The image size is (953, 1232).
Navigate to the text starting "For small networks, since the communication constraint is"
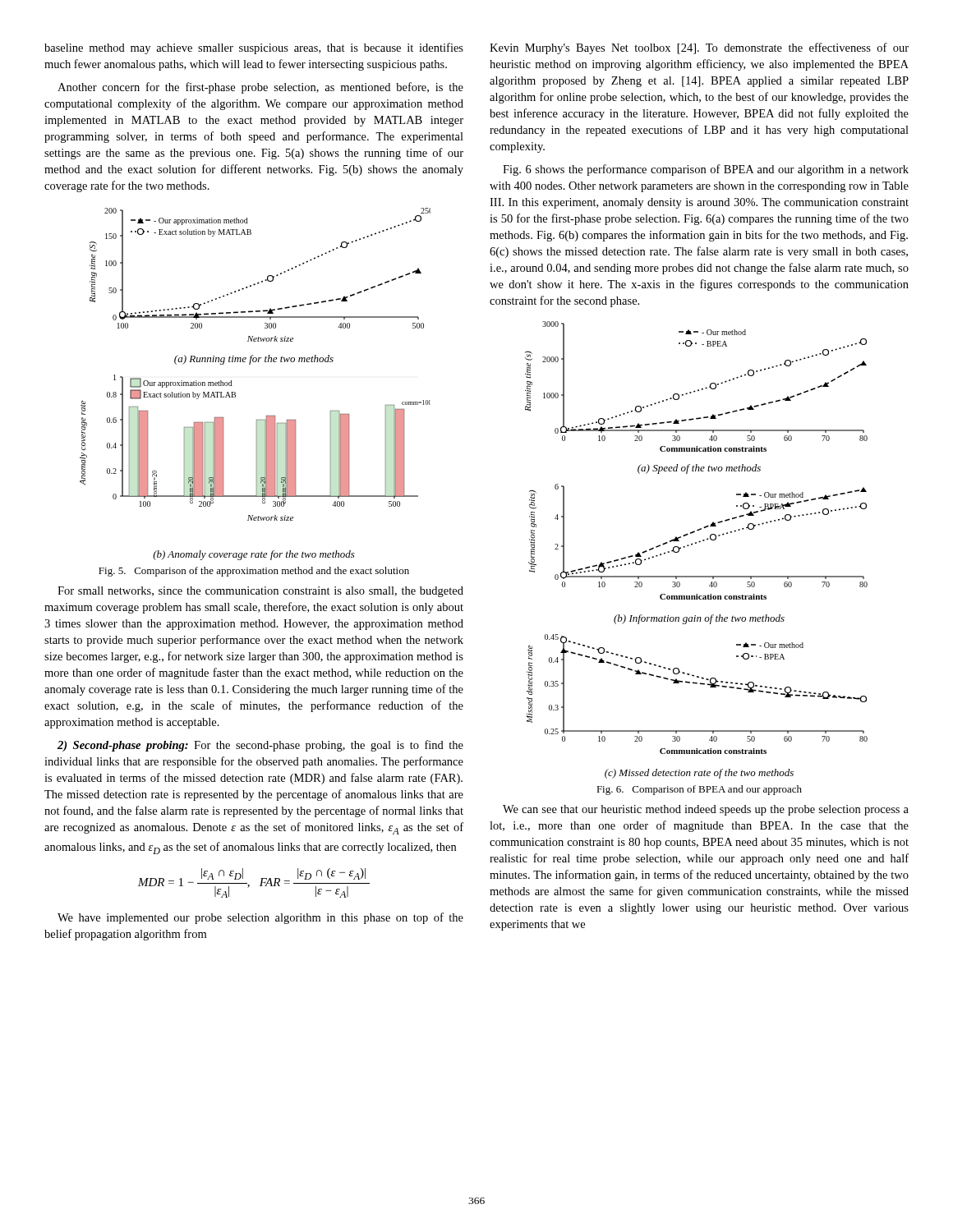point(254,720)
